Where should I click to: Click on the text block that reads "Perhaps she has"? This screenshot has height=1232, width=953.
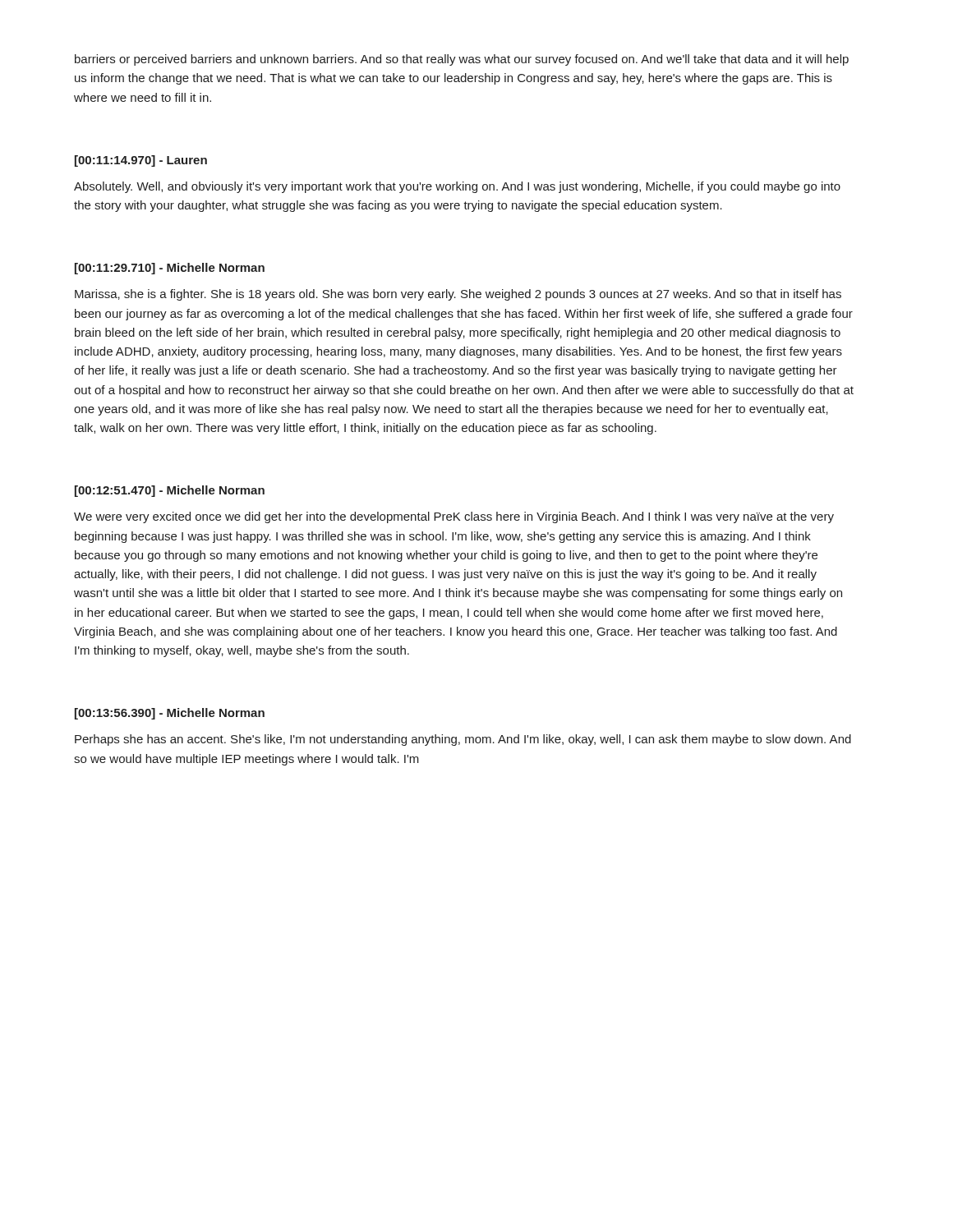(x=464, y=749)
